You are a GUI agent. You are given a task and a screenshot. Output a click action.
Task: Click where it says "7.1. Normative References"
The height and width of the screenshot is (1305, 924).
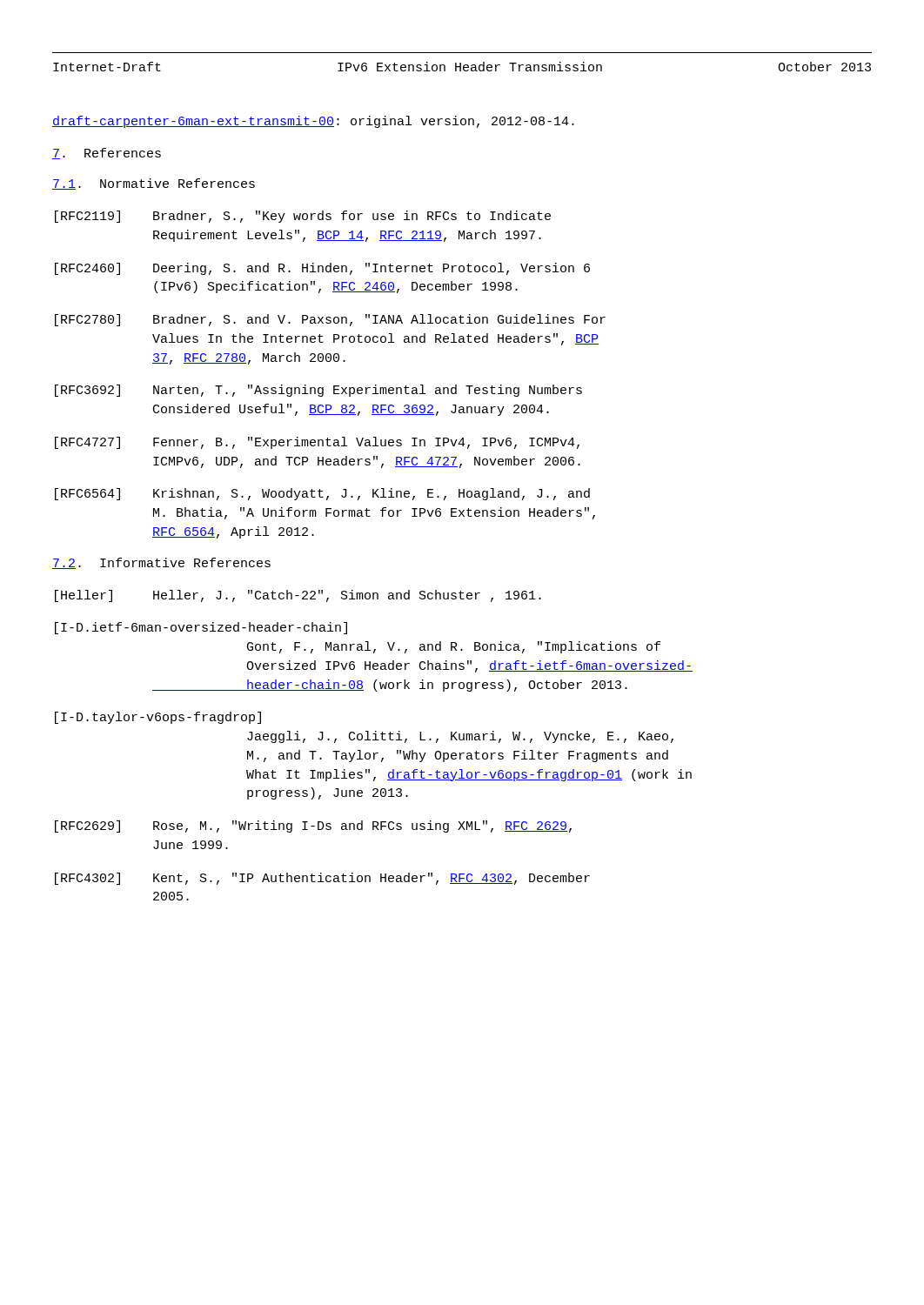154,185
